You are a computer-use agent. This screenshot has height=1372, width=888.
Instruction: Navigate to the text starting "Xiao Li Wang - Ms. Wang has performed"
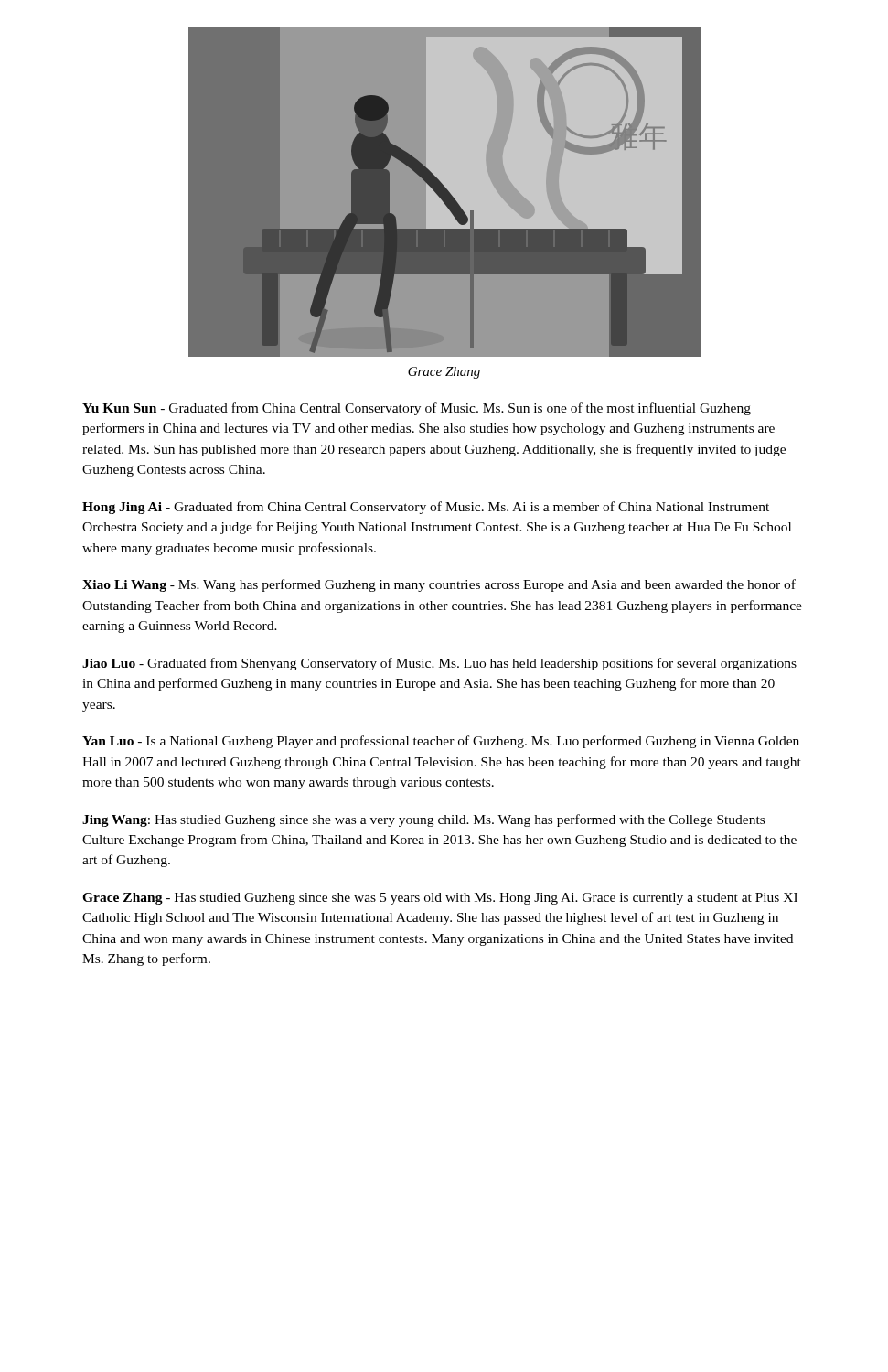[x=444, y=606]
